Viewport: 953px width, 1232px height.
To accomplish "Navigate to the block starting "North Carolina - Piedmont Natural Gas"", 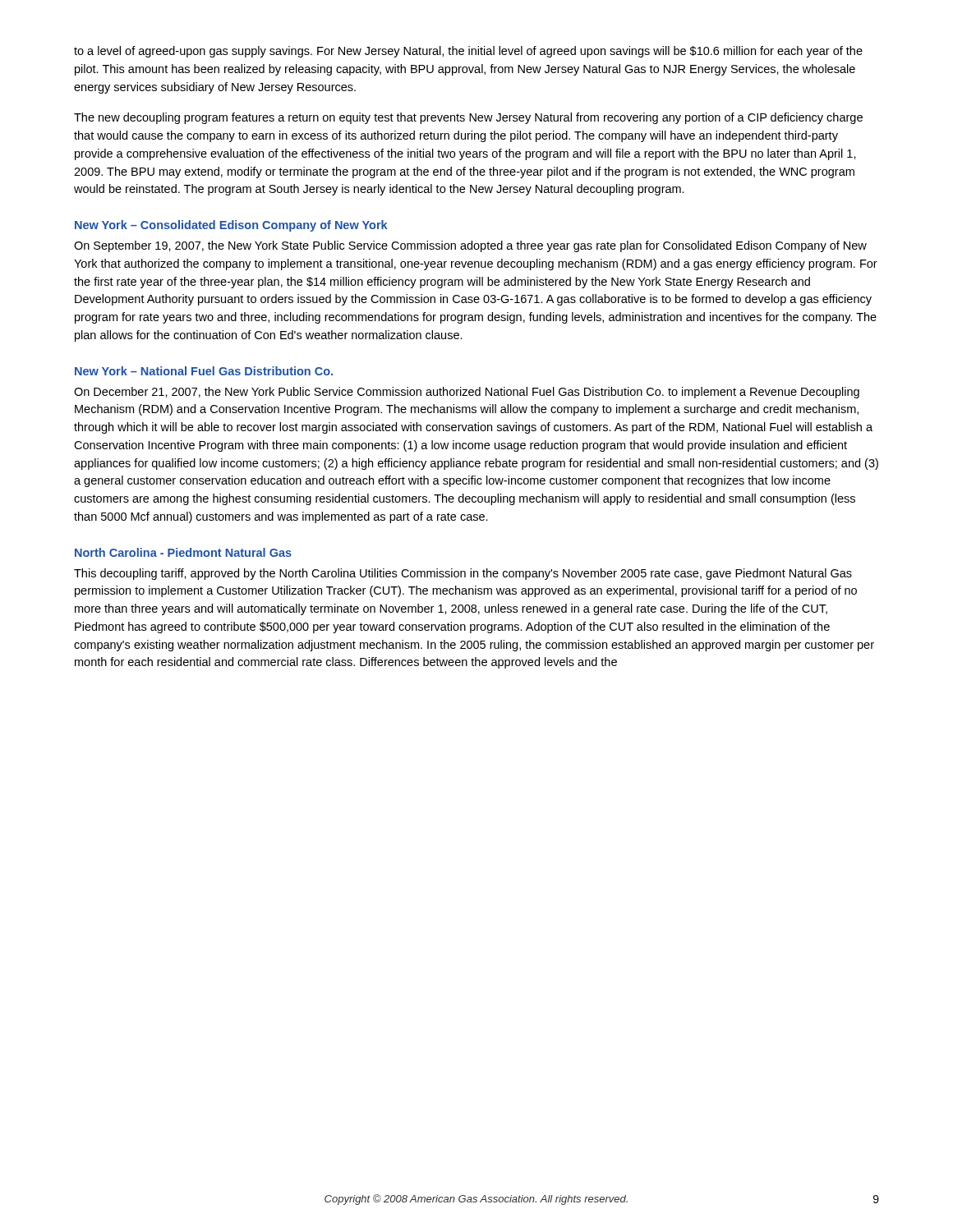I will (183, 552).
